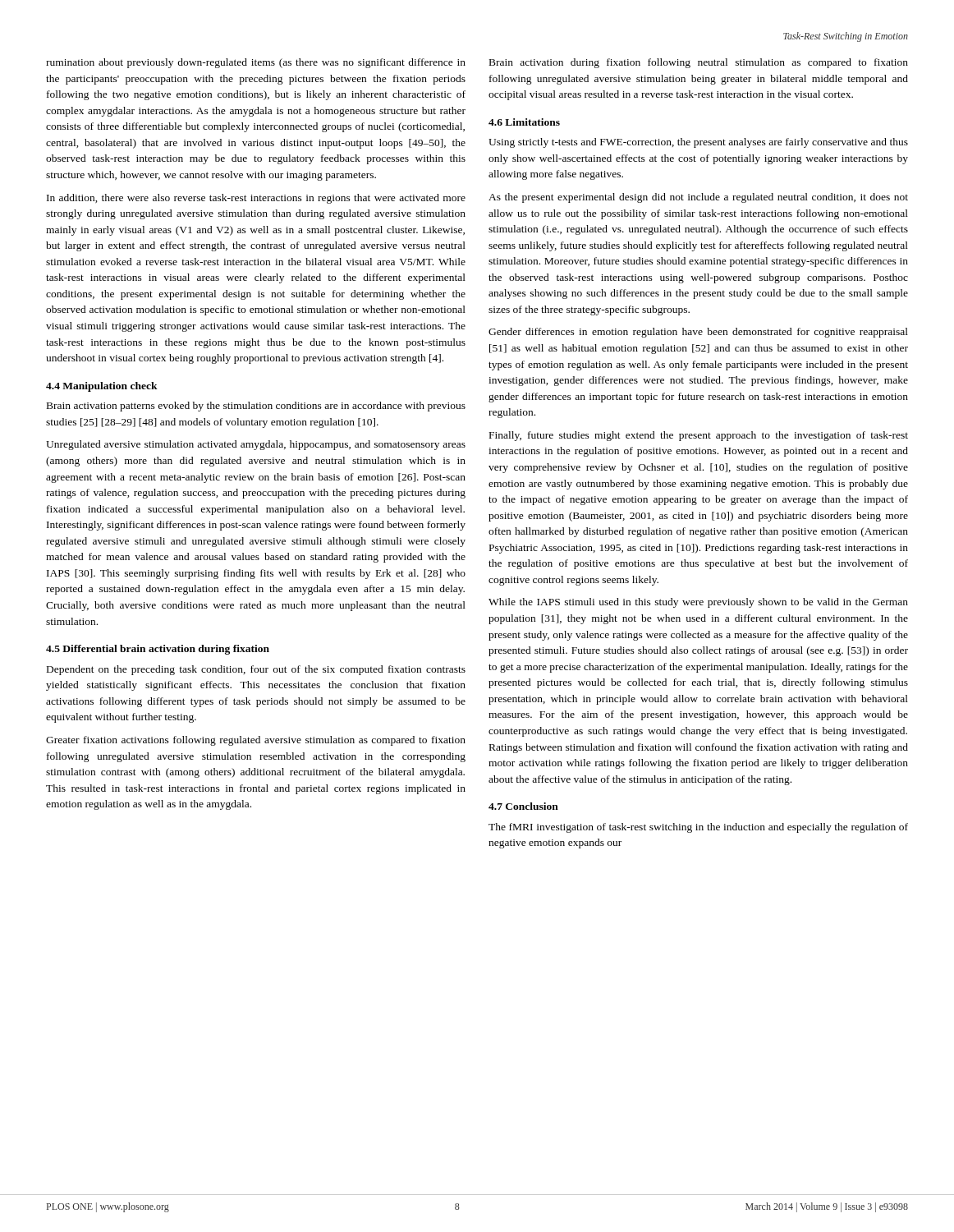Click on the text block that reads "In addition, there were also reverse task-rest"
Screen dimensions: 1232x954
pos(256,278)
